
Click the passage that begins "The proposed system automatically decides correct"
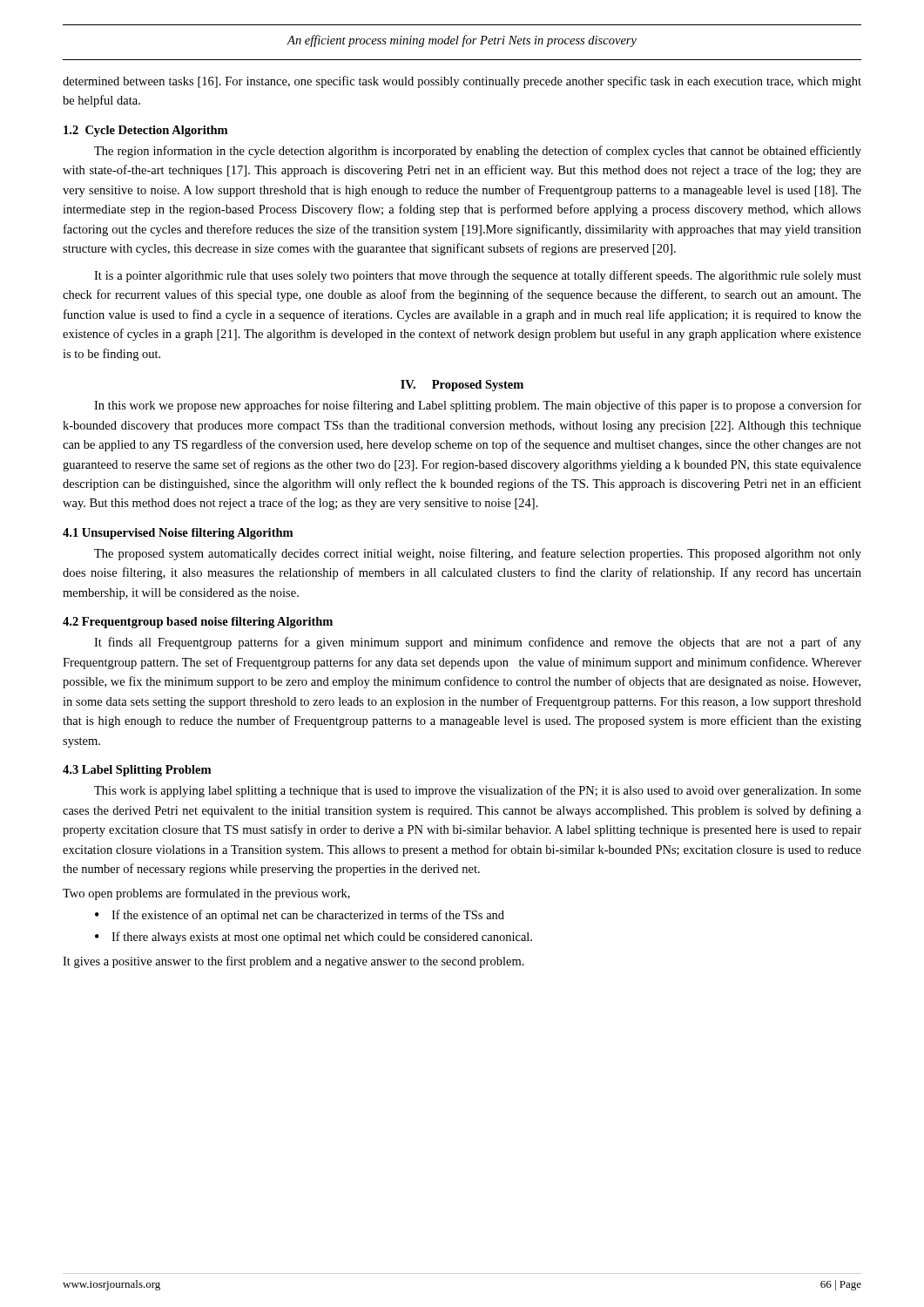pyautogui.click(x=462, y=573)
